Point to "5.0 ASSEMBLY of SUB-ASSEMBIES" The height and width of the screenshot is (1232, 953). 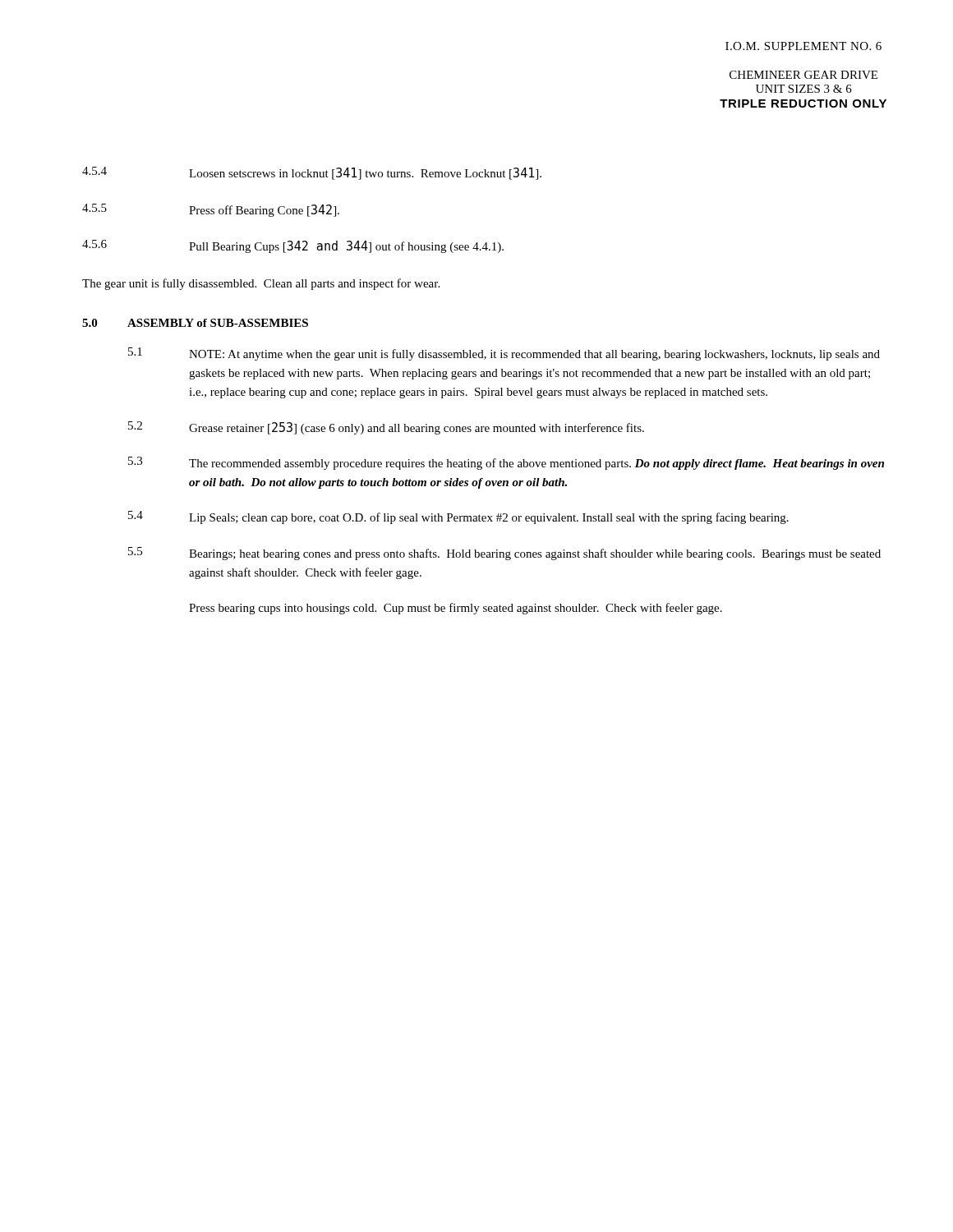pyautogui.click(x=195, y=323)
